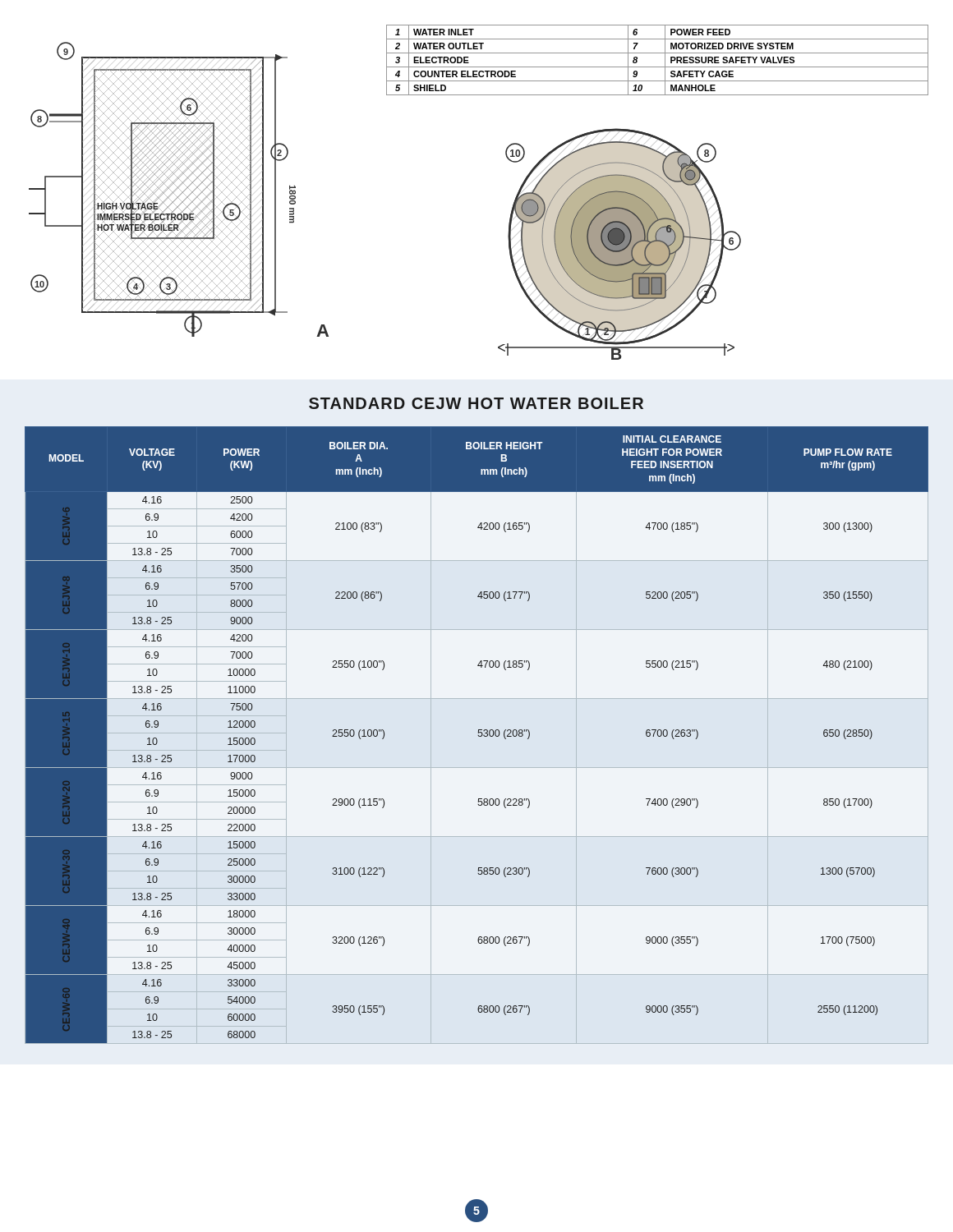Find the table that mentions "WATER INLET"
953x1232 pixels.
657,60
